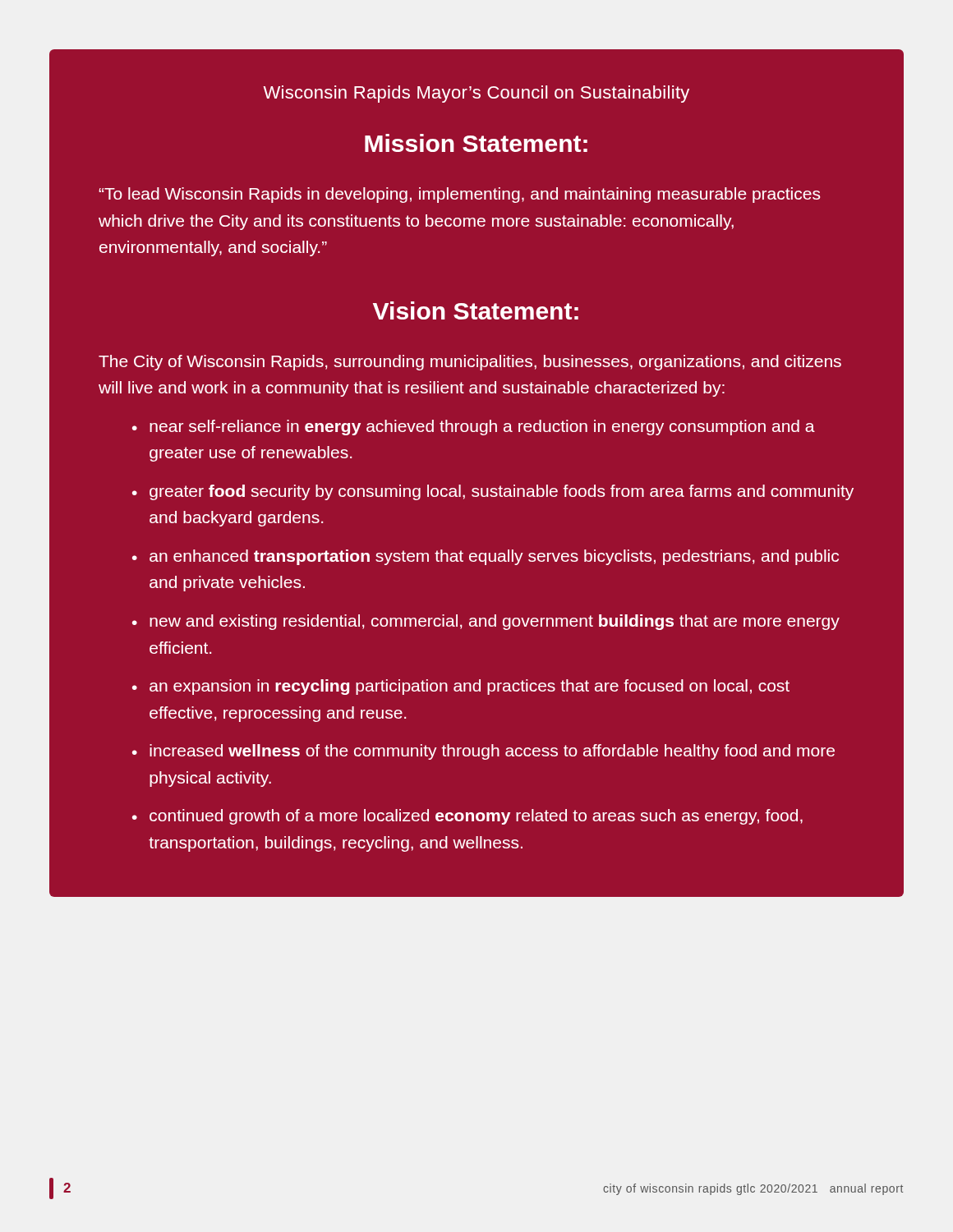Image resolution: width=953 pixels, height=1232 pixels.
Task: Where is the passage that starts "The City of Wisconsin Rapids, surrounding municipalities, businesses,"?
Action: coord(470,374)
